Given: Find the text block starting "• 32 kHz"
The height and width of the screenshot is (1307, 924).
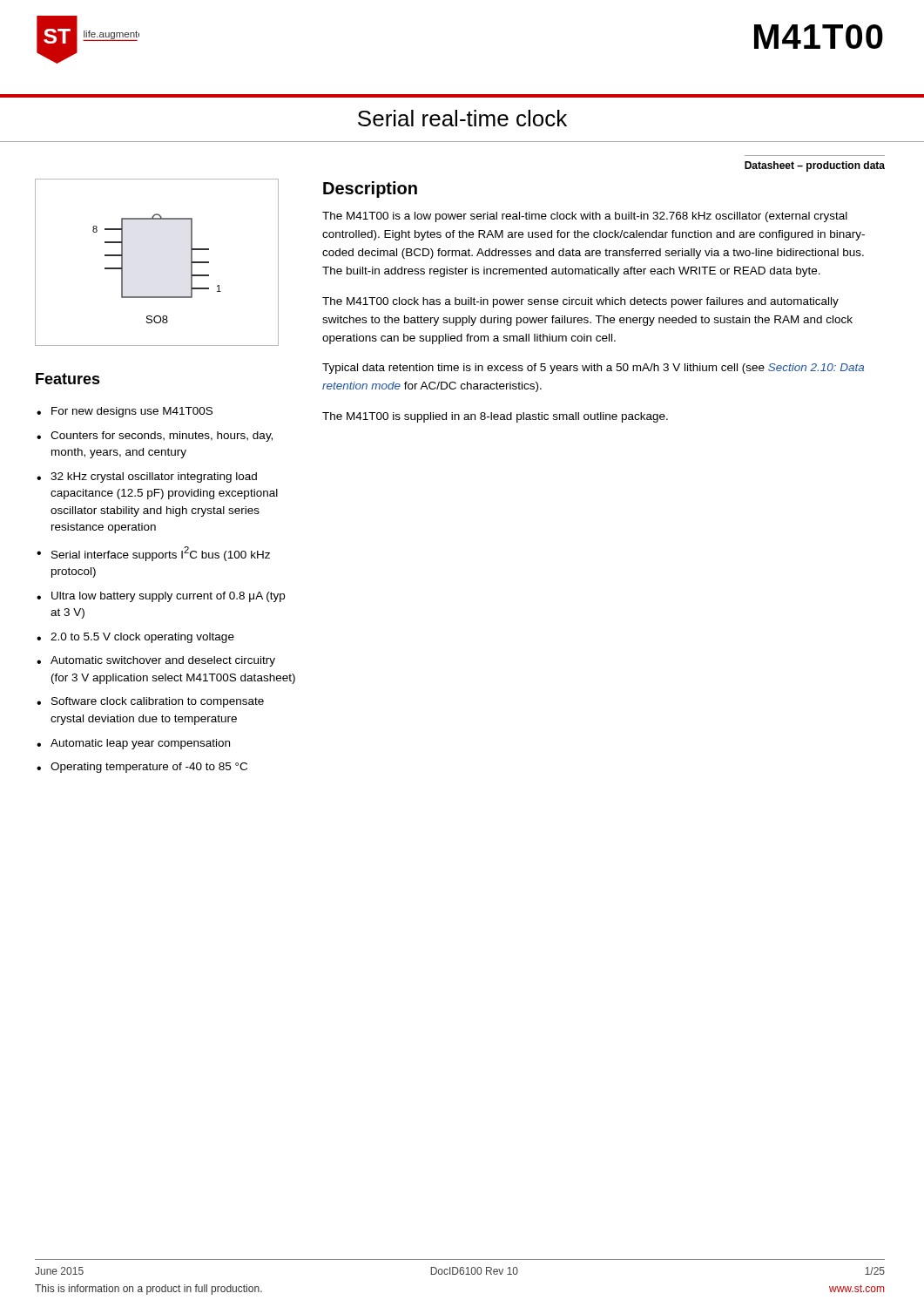Looking at the screenshot, I should coord(157,501).
